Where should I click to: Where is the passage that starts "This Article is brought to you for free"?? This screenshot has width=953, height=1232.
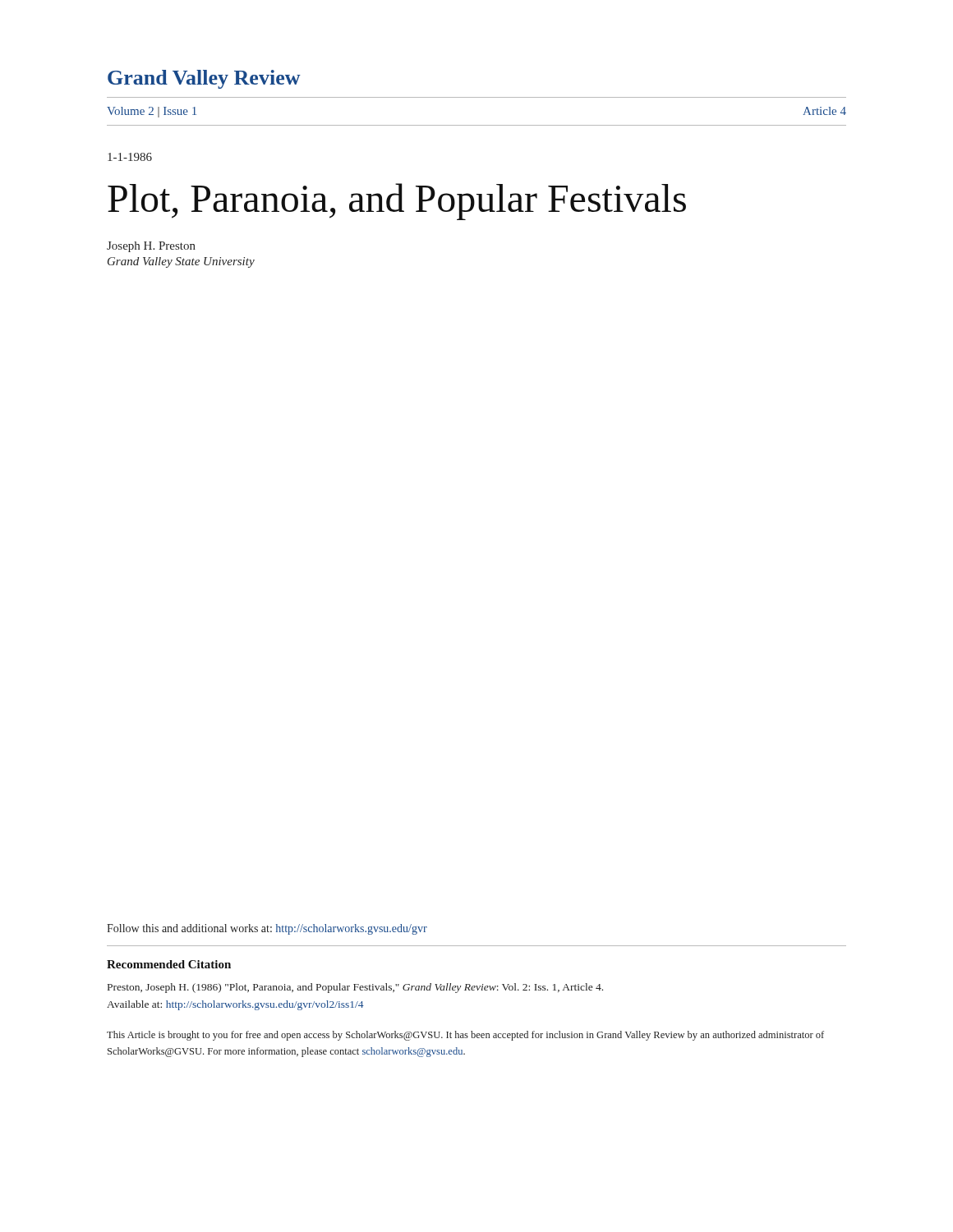[x=466, y=1043]
